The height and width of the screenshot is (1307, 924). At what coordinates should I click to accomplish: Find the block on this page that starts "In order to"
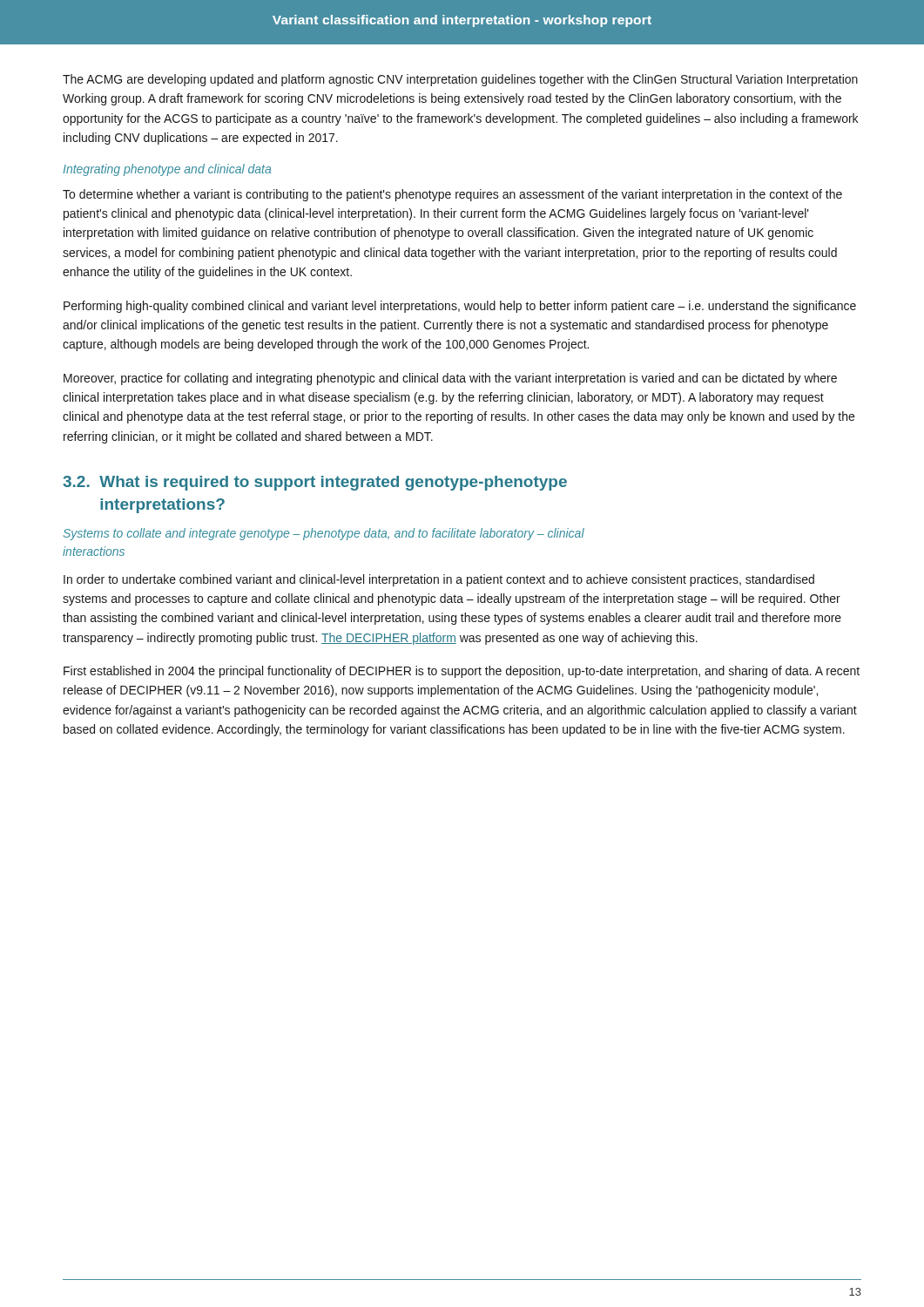tap(452, 608)
